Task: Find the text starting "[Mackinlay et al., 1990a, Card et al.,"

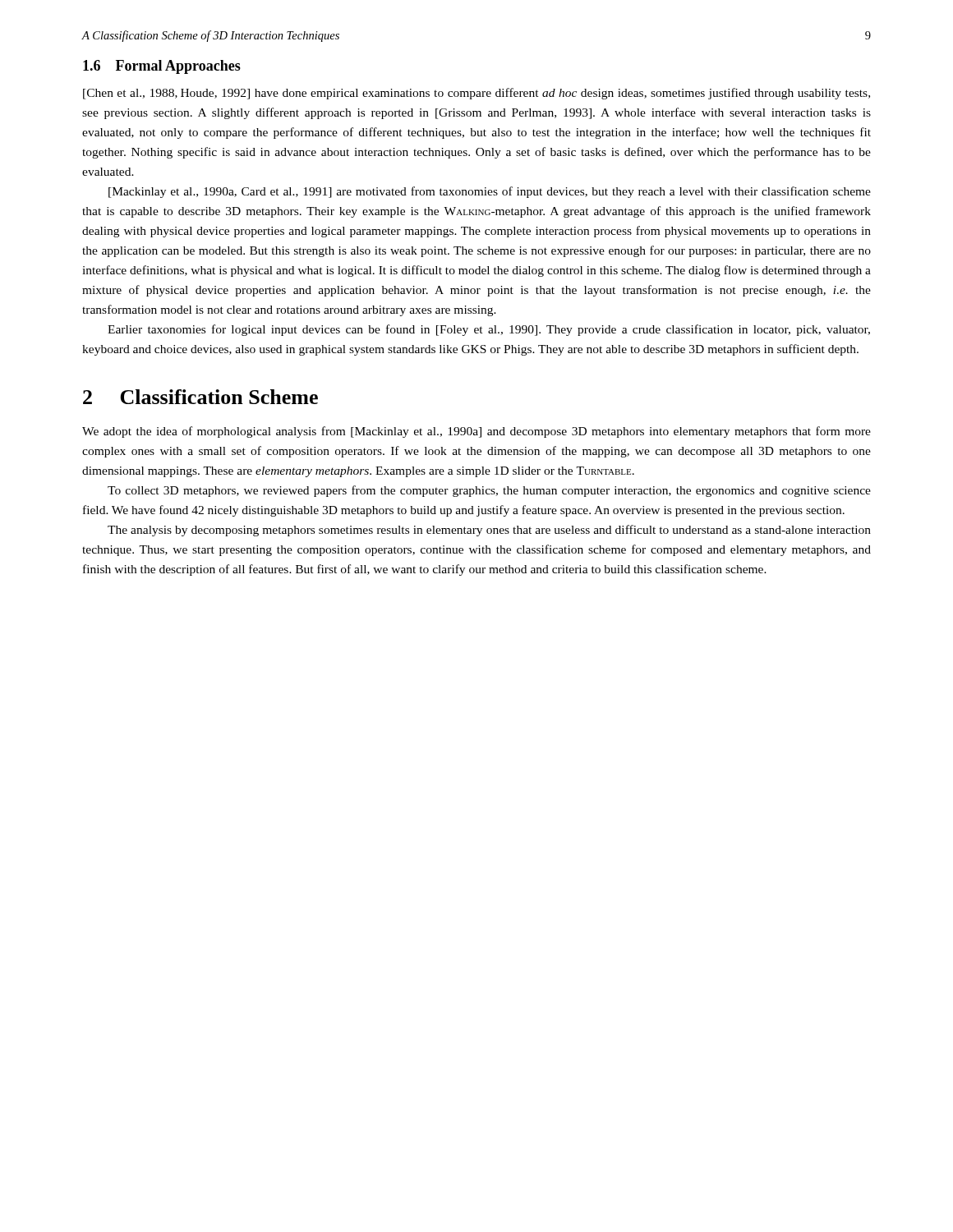Action: 476,251
